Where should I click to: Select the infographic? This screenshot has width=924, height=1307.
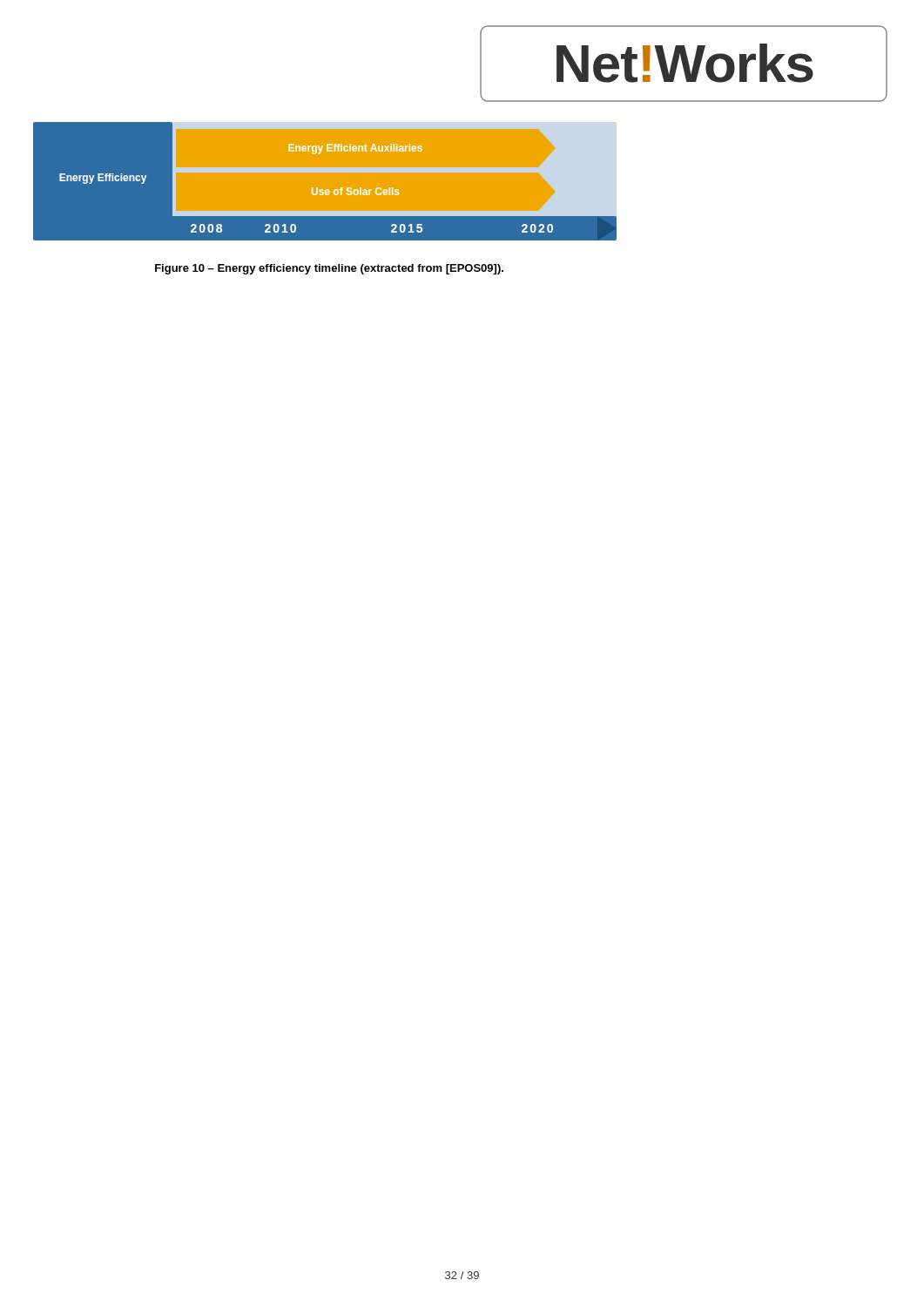click(x=325, y=187)
